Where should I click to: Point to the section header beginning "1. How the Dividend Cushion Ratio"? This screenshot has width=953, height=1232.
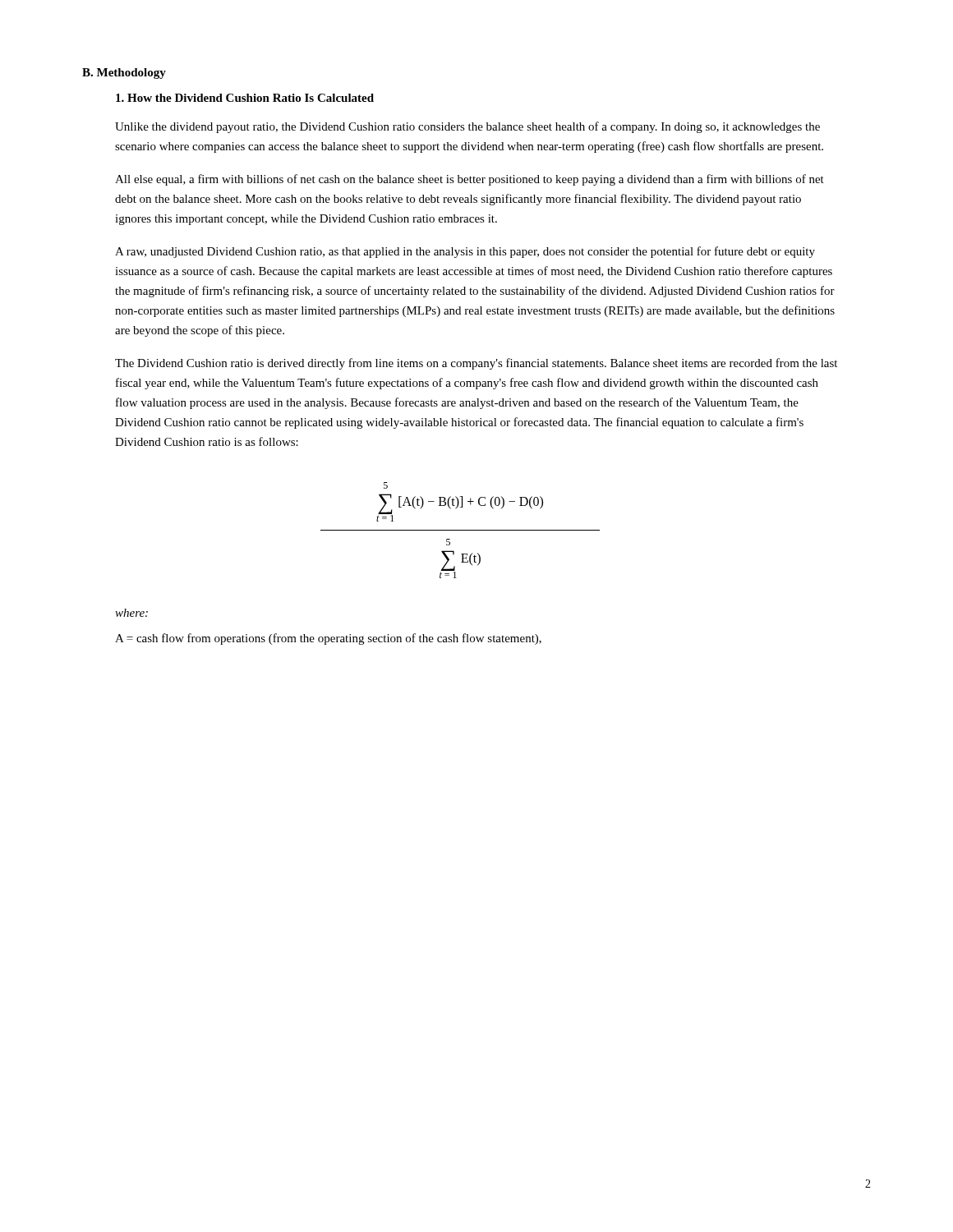(244, 98)
